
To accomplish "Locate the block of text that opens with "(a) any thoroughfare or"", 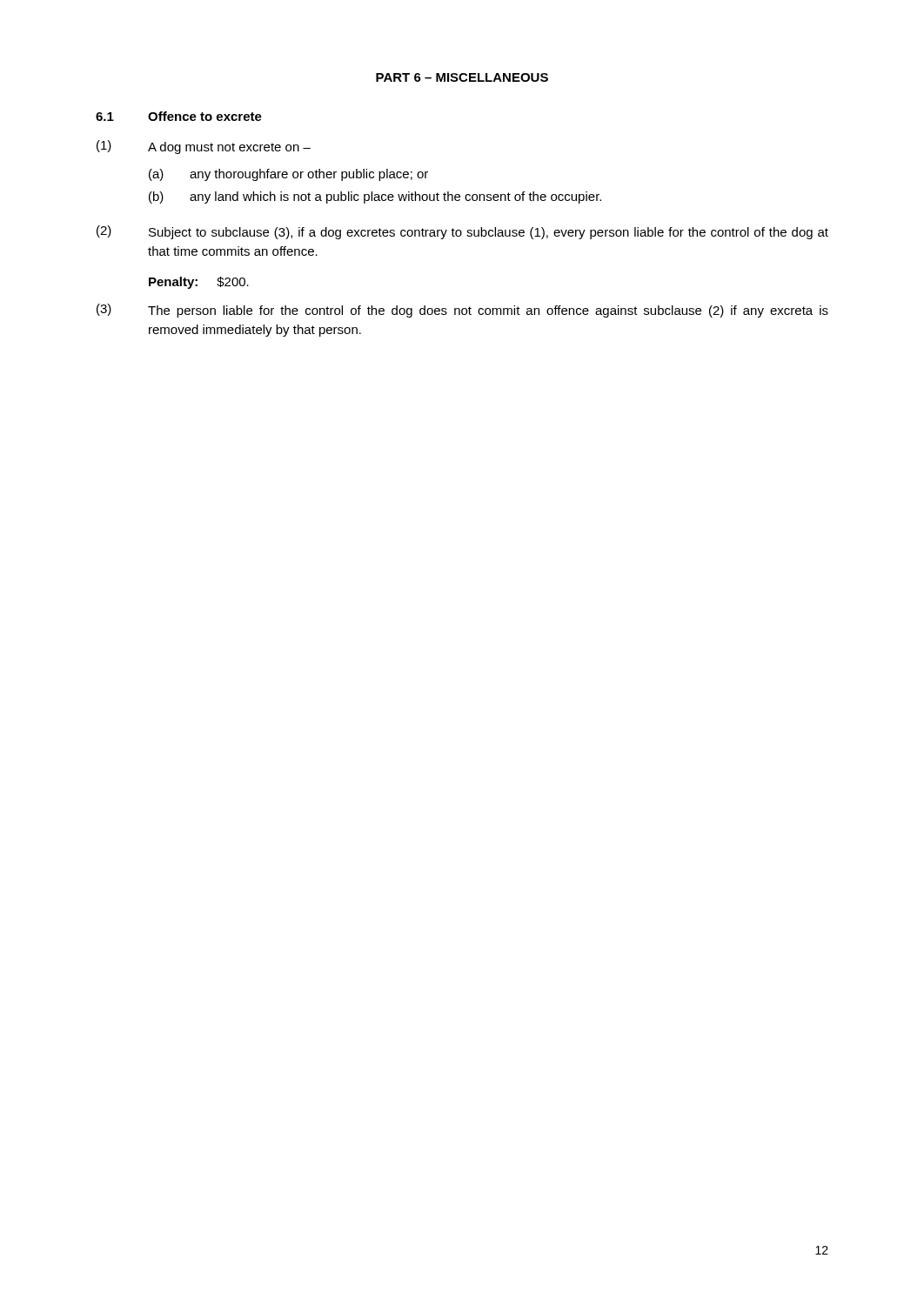I will (x=288, y=175).
